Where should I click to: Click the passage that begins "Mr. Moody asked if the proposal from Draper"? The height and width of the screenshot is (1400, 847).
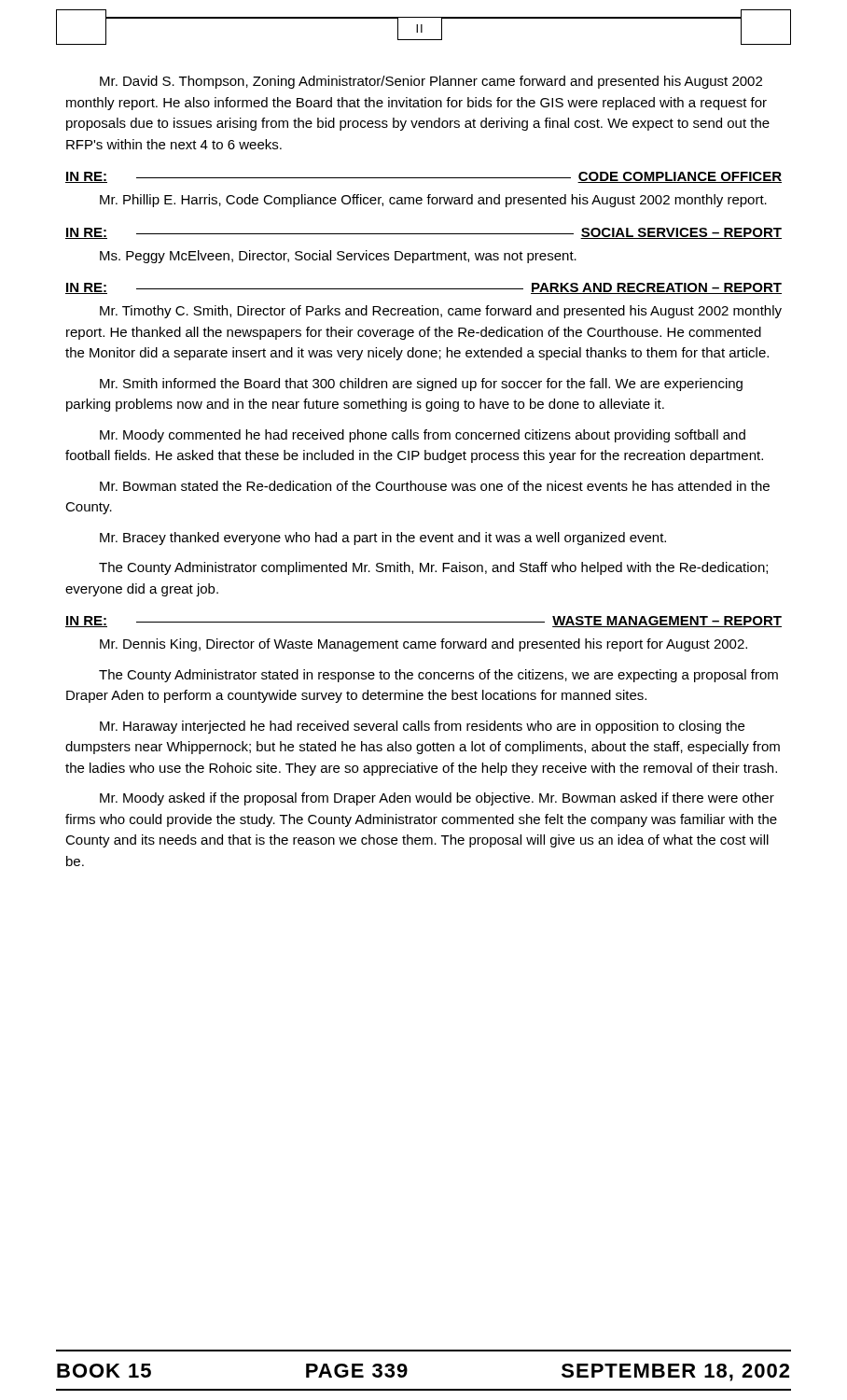point(424,830)
